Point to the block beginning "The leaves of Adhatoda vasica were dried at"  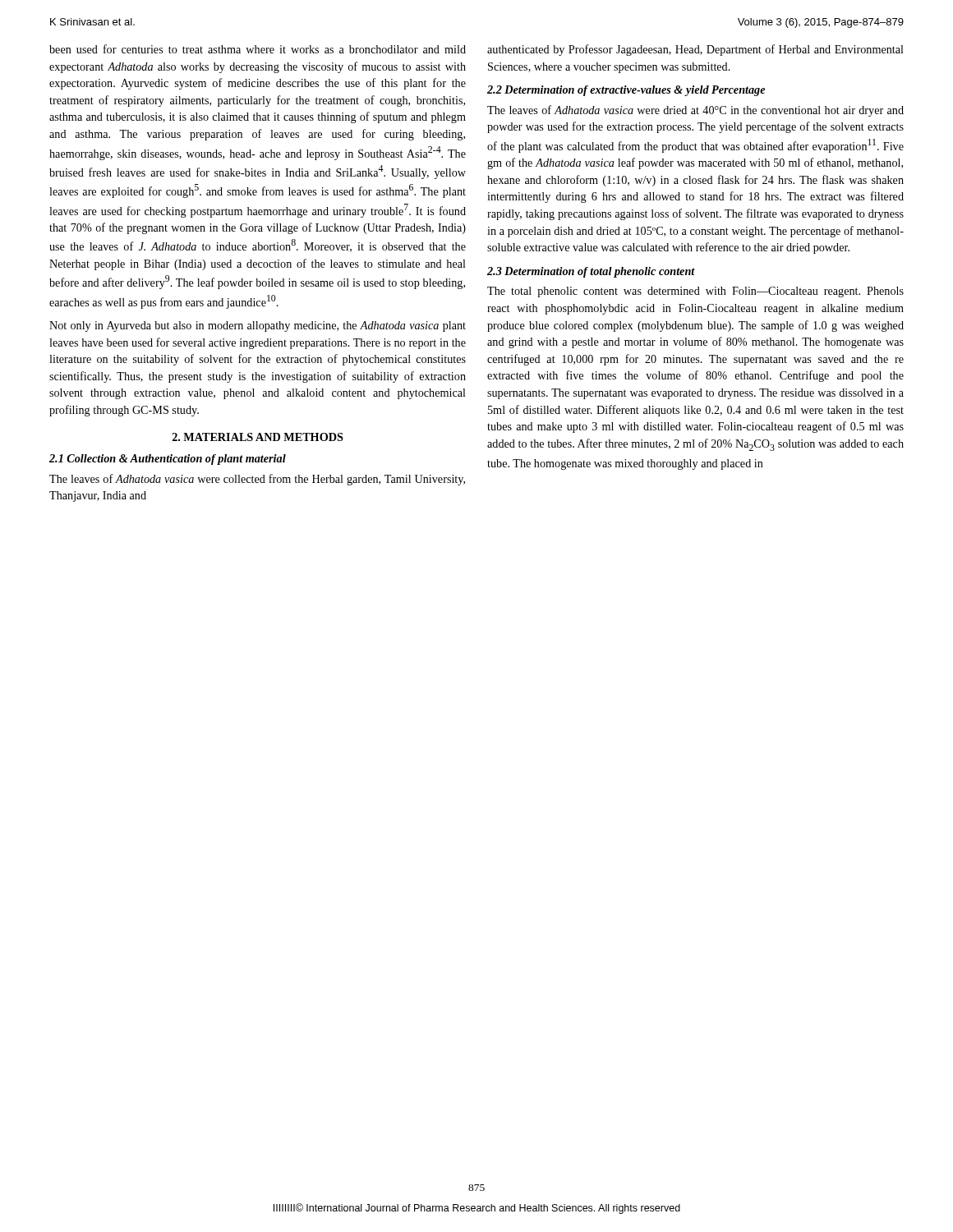coord(695,179)
